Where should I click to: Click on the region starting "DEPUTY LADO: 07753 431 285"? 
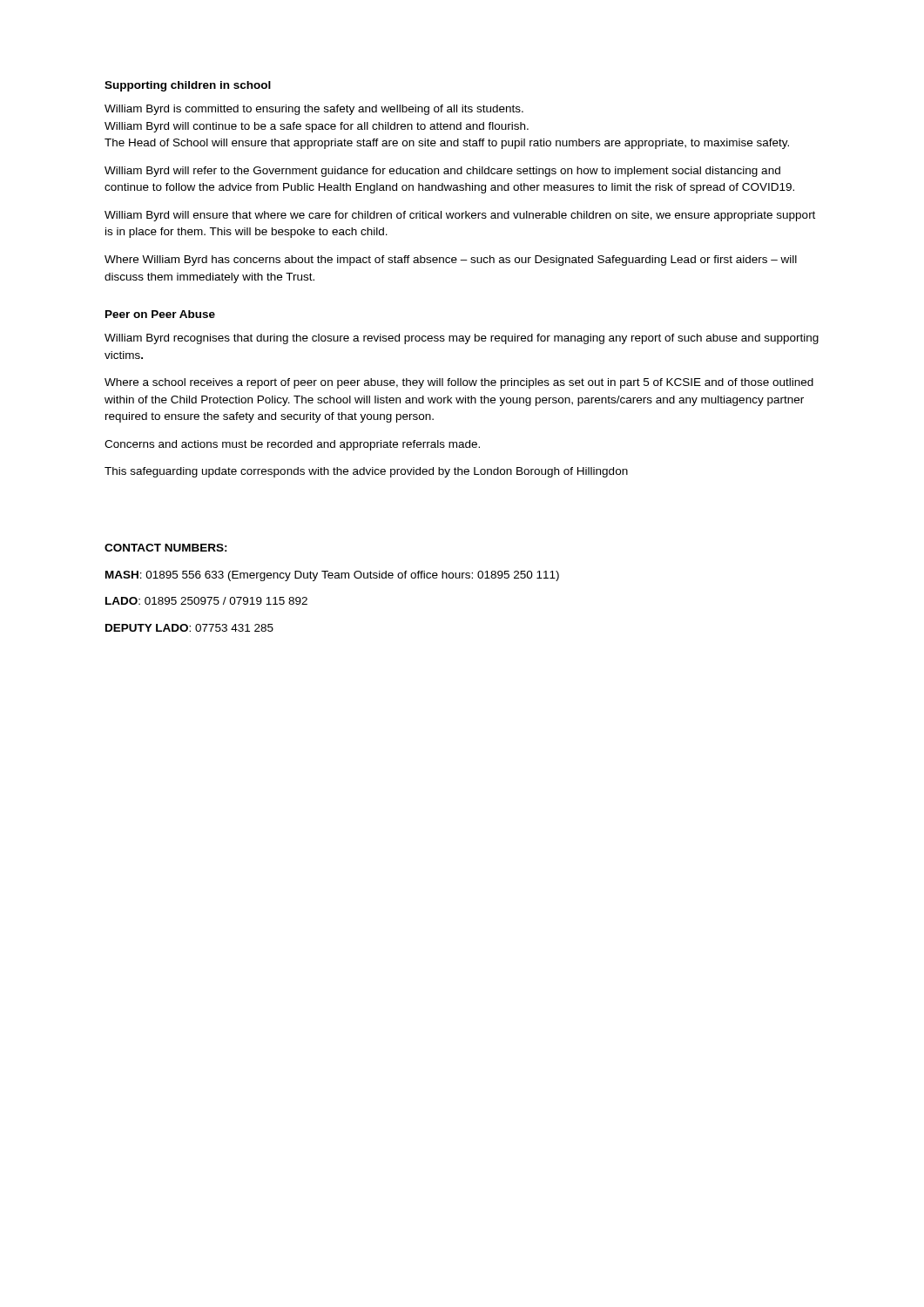coord(189,627)
